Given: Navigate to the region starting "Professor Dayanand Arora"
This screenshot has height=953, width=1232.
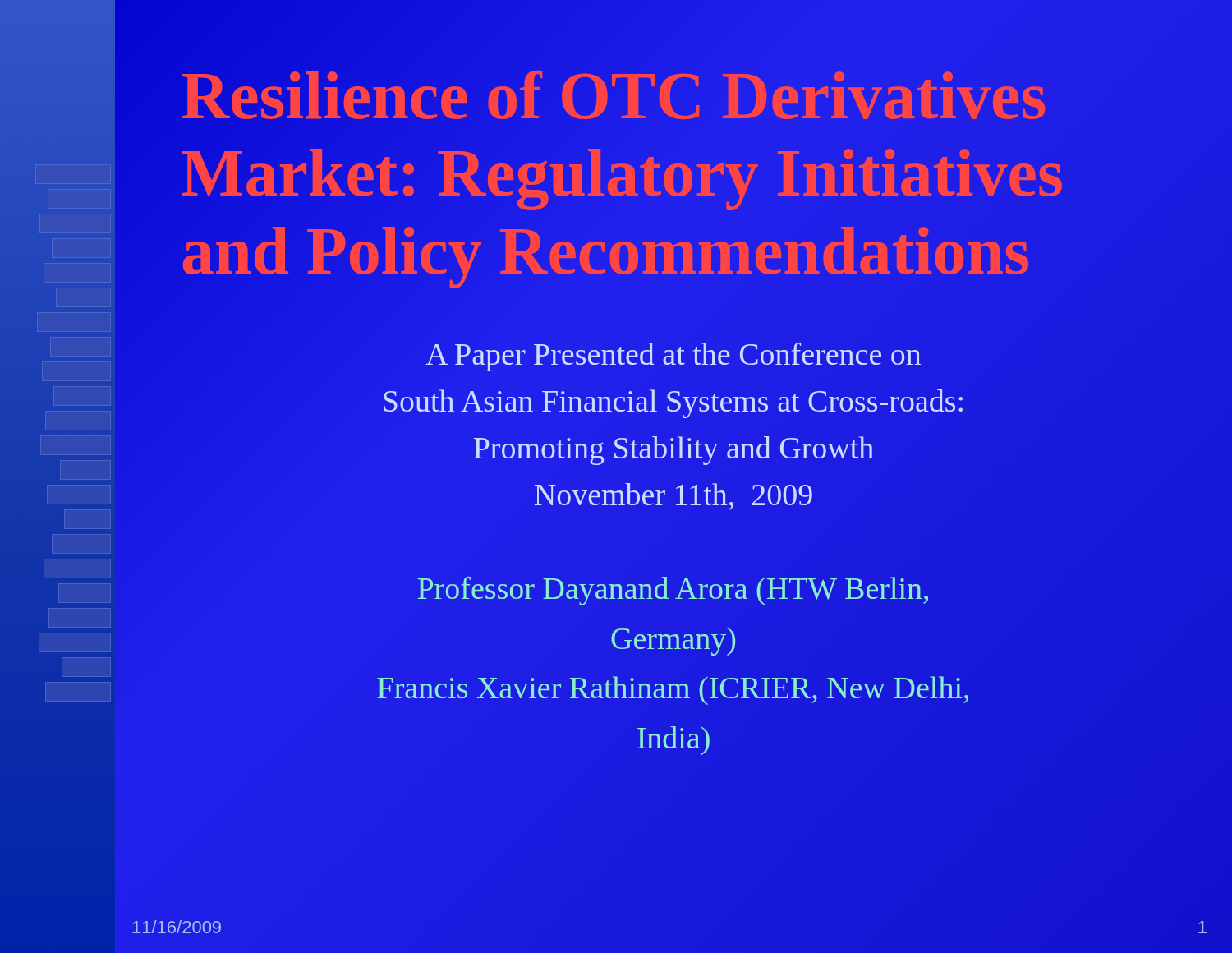Looking at the screenshot, I should coord(674,663).
